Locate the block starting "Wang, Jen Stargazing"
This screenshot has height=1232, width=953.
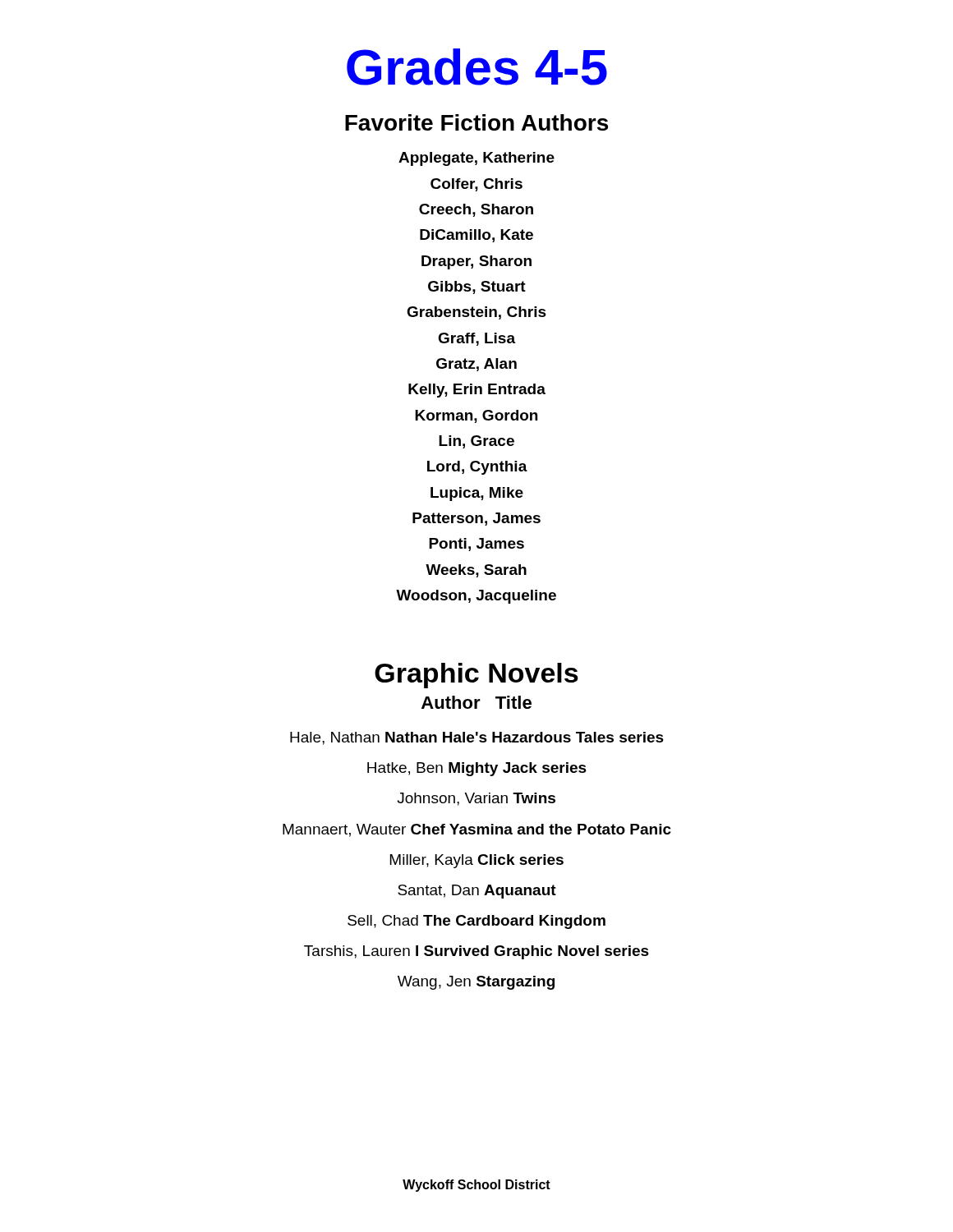[476, 981]
